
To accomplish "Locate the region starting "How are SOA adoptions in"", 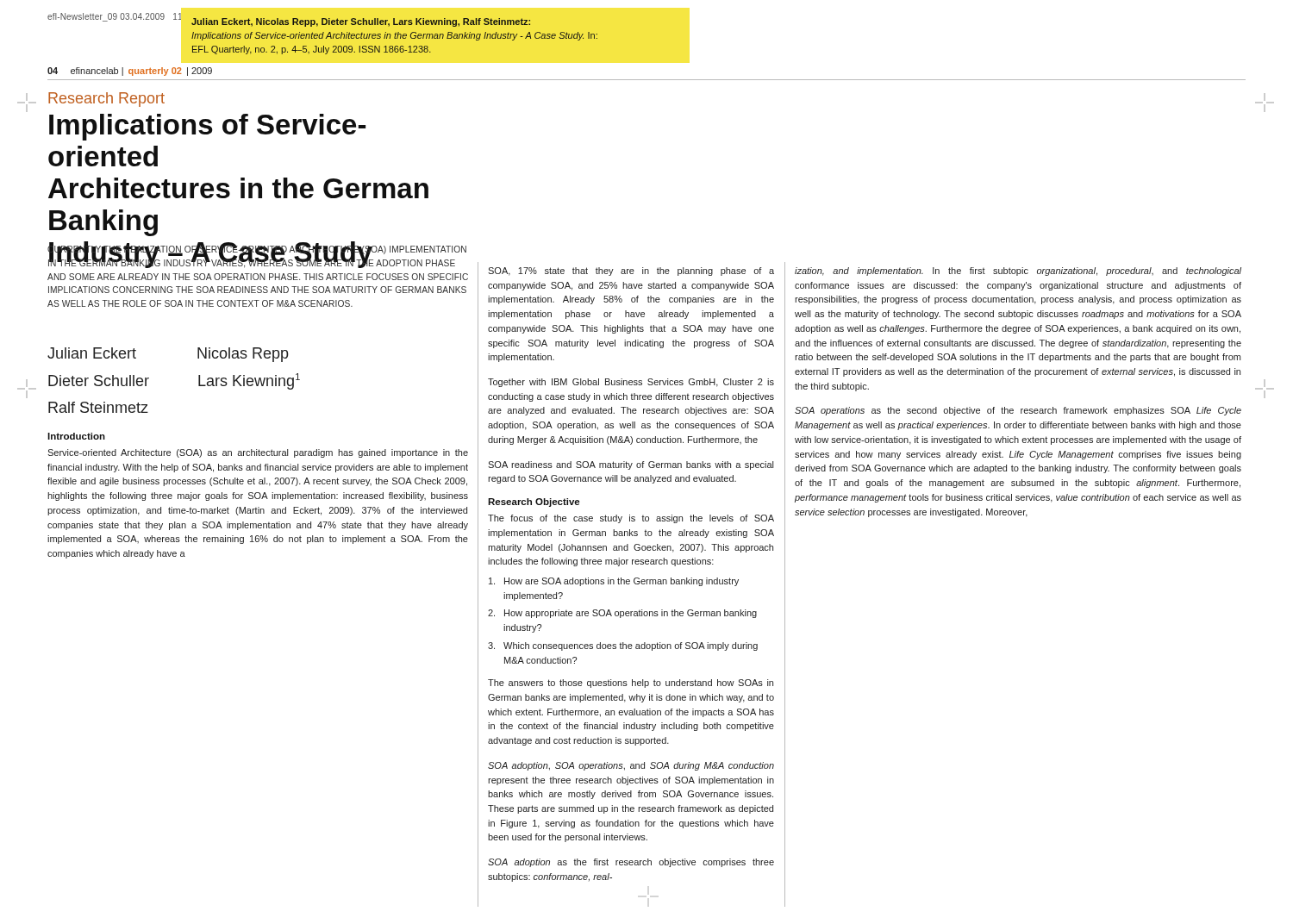I will coord(631,588).
